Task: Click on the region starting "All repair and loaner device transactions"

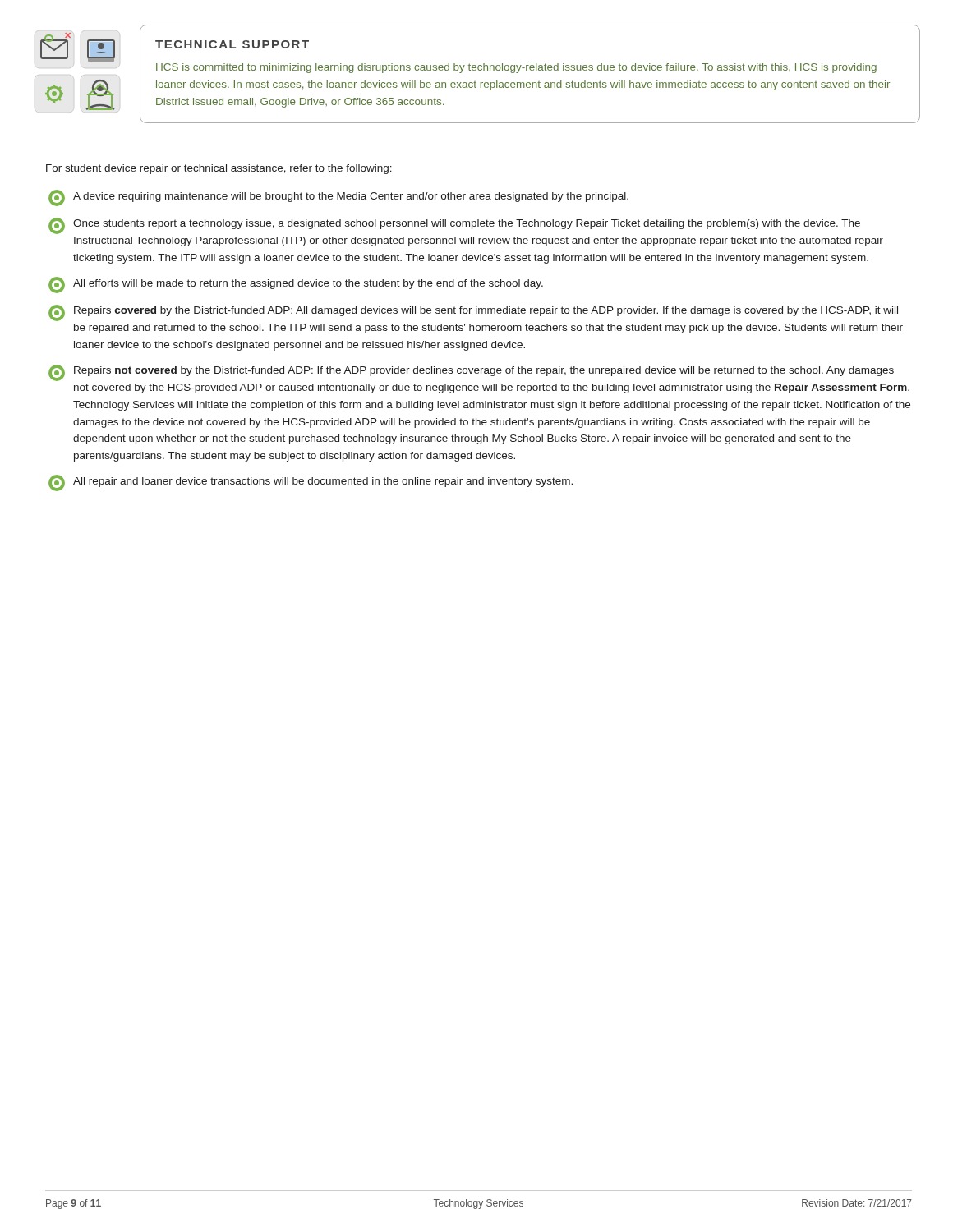Action: (479, 483)
